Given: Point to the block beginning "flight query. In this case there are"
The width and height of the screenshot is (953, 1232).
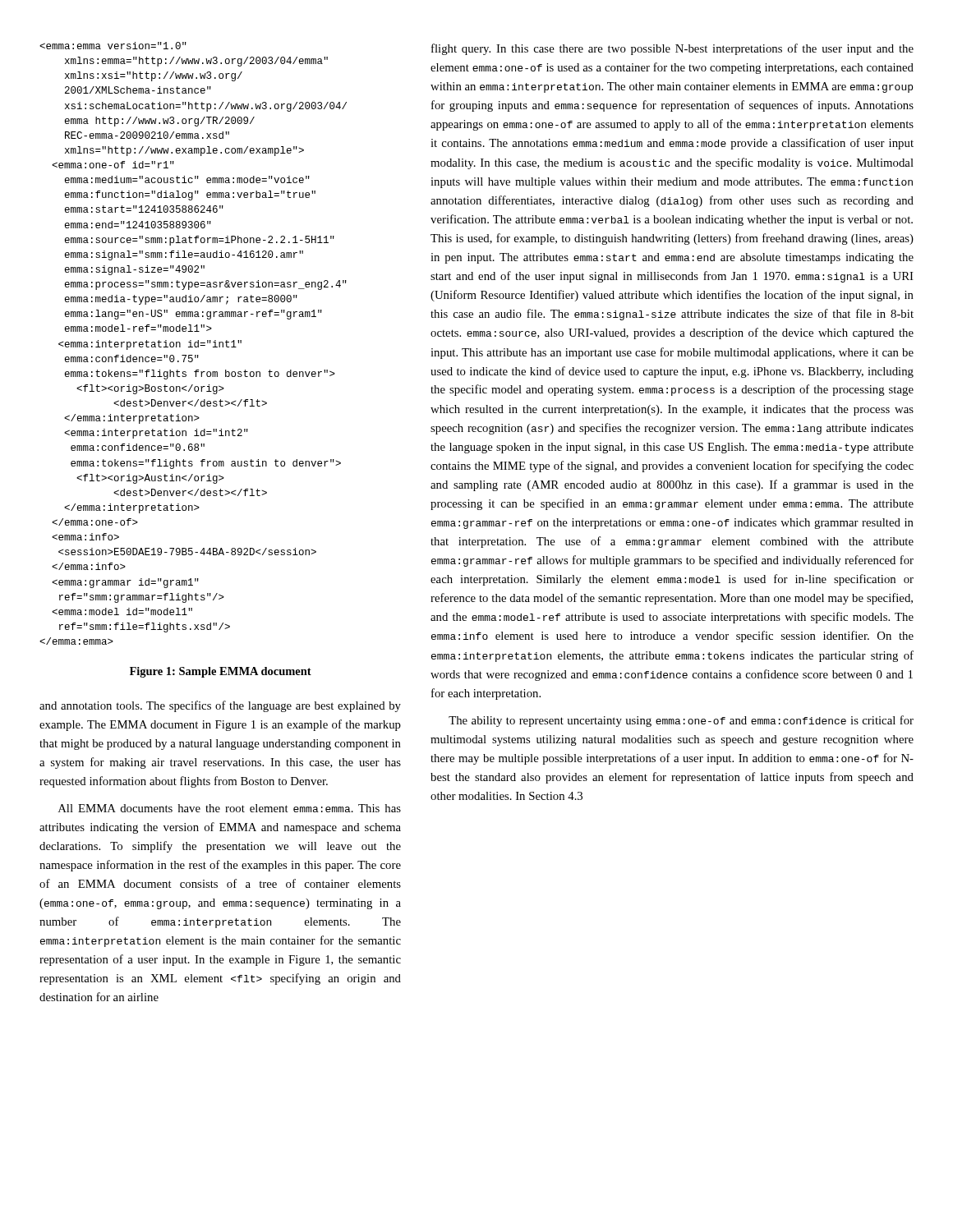Looking at the screenshot, I should (672, 423).
